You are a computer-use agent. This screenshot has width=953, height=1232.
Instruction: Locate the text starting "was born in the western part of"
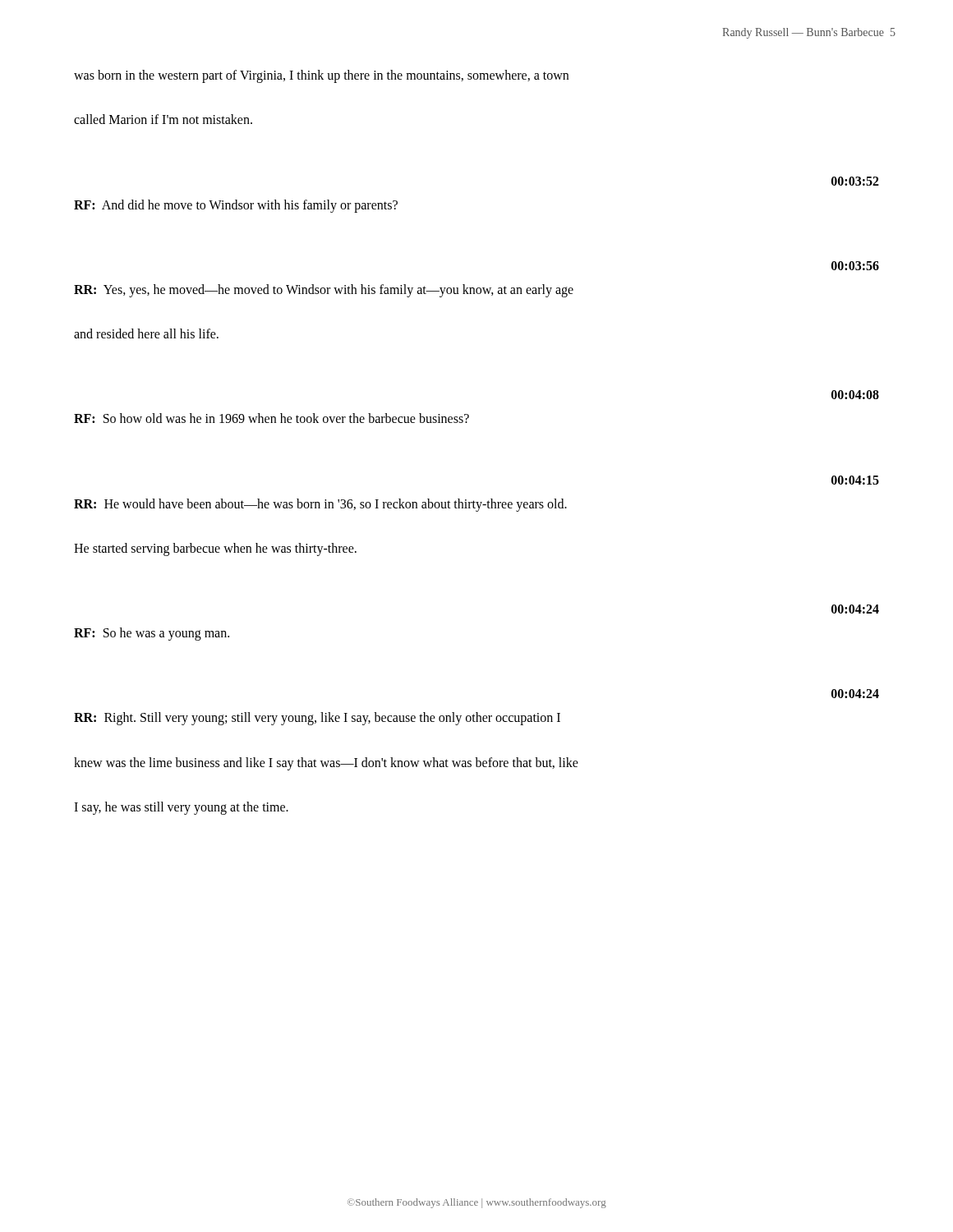pyautogui.click(x=321, y=76)
